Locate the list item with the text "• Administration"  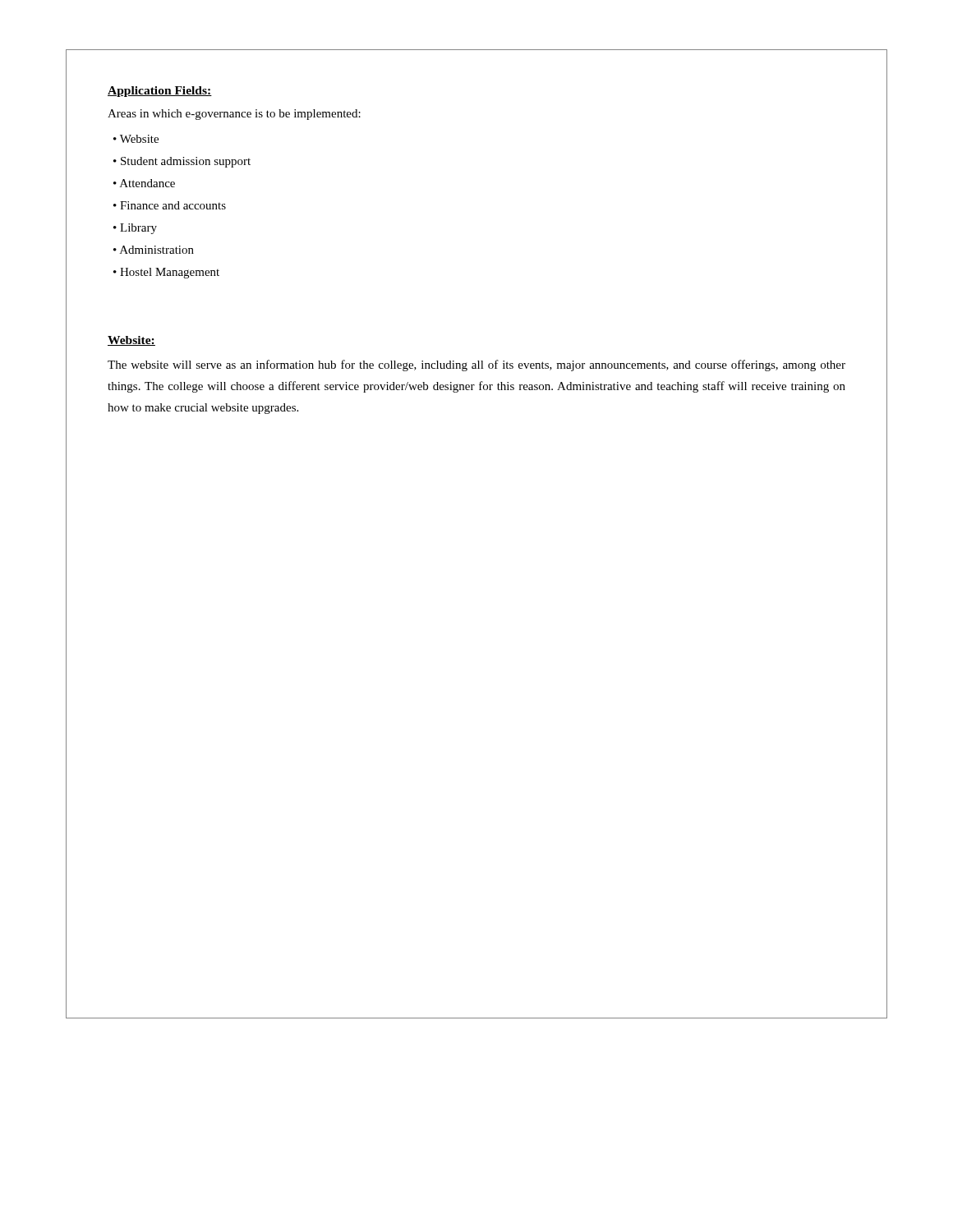pyautogui.click(x=153, y=249)
